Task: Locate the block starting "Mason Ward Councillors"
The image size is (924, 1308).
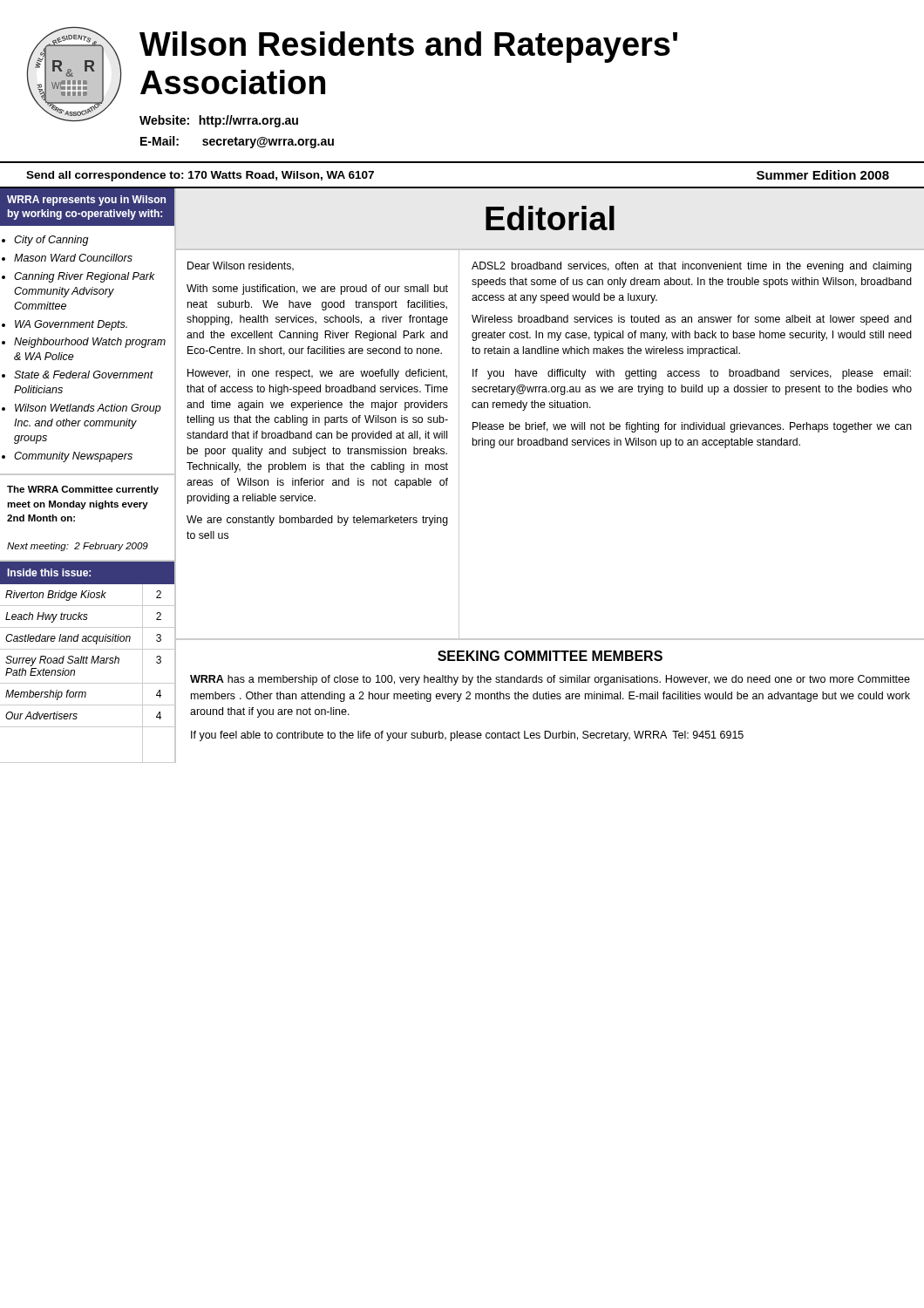Action: pos(73,258)
